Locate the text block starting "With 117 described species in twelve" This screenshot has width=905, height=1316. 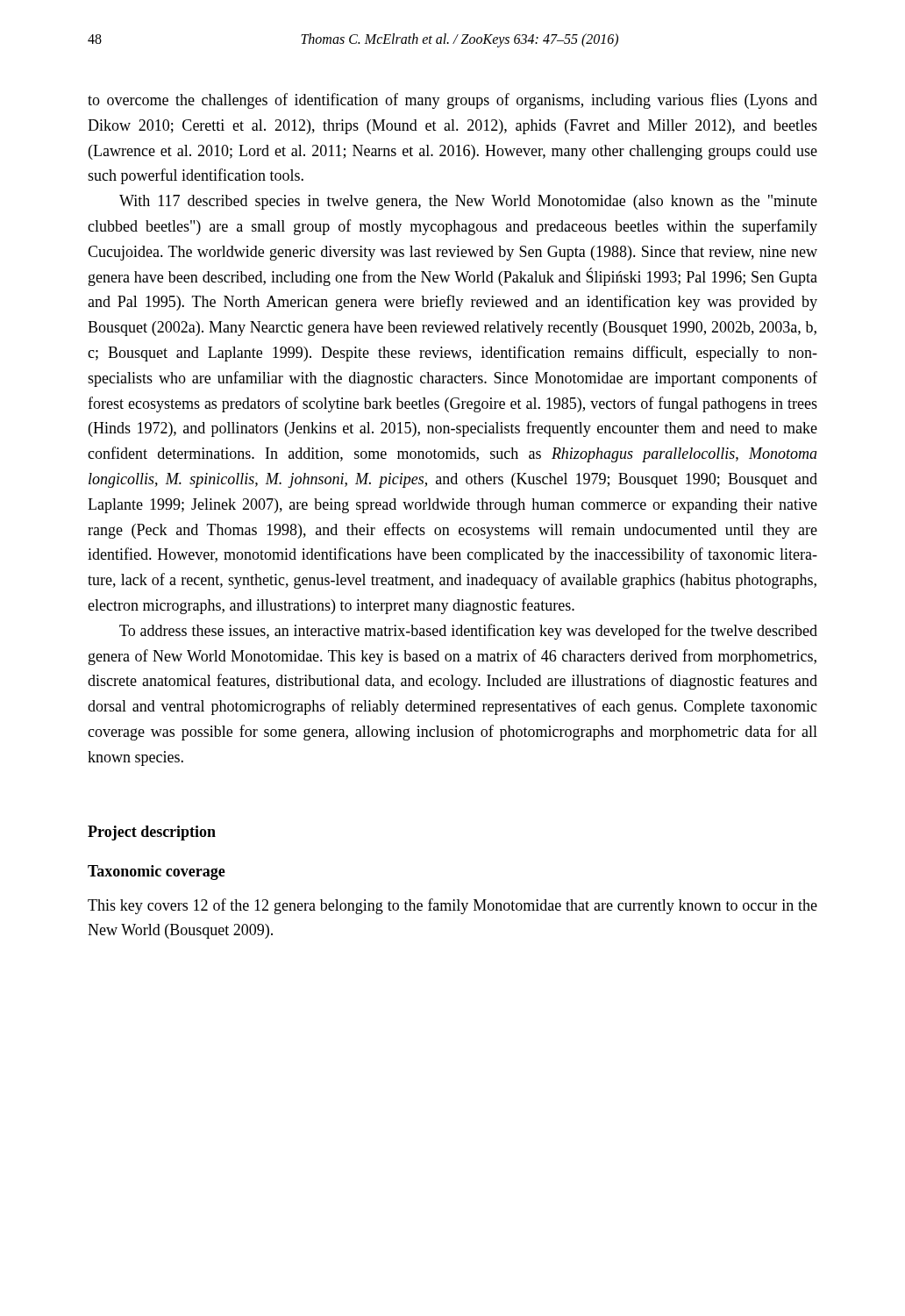pos(452,404)
